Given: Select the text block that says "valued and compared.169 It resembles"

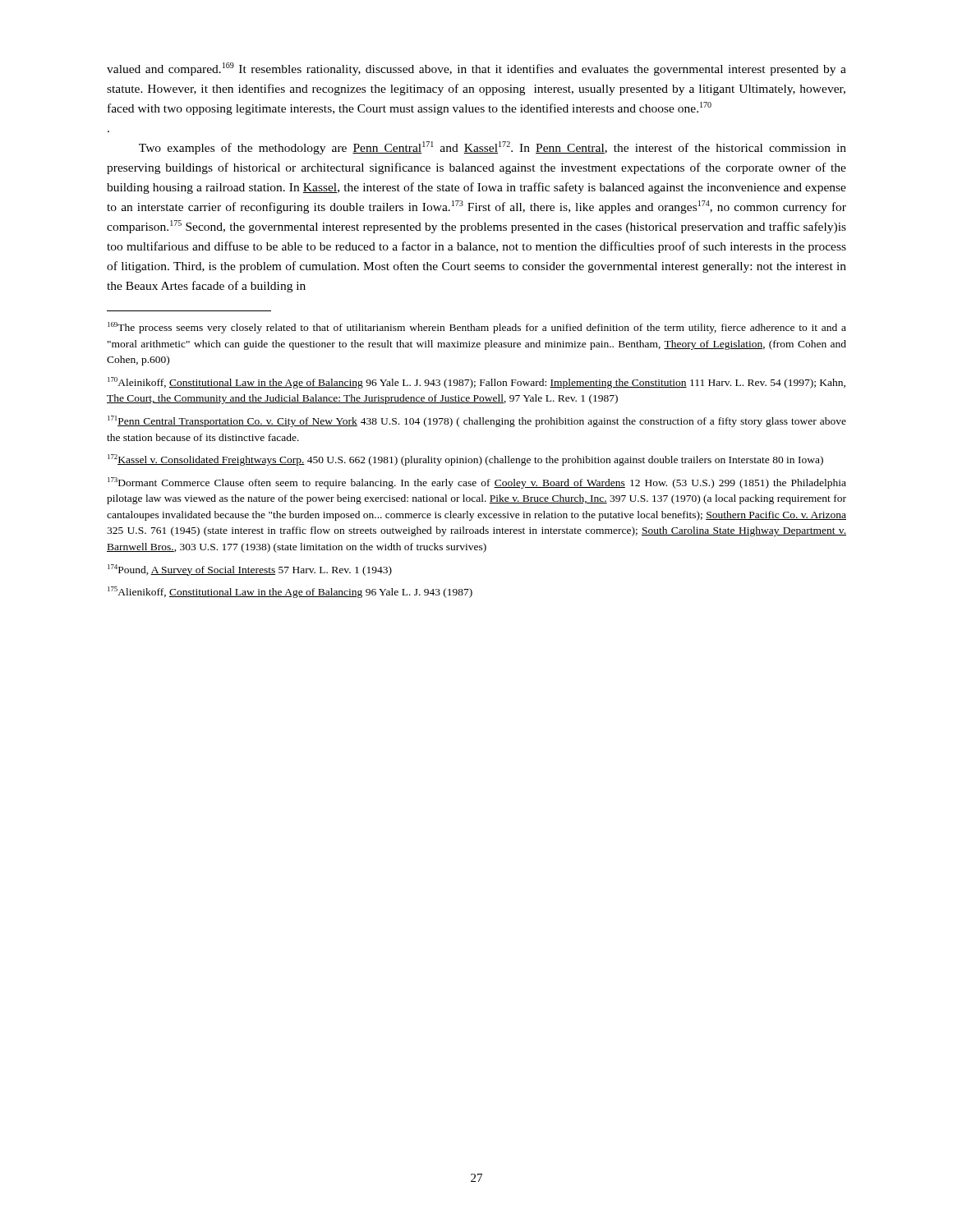Looking at the screenshot, I should [x=476, y=88].
